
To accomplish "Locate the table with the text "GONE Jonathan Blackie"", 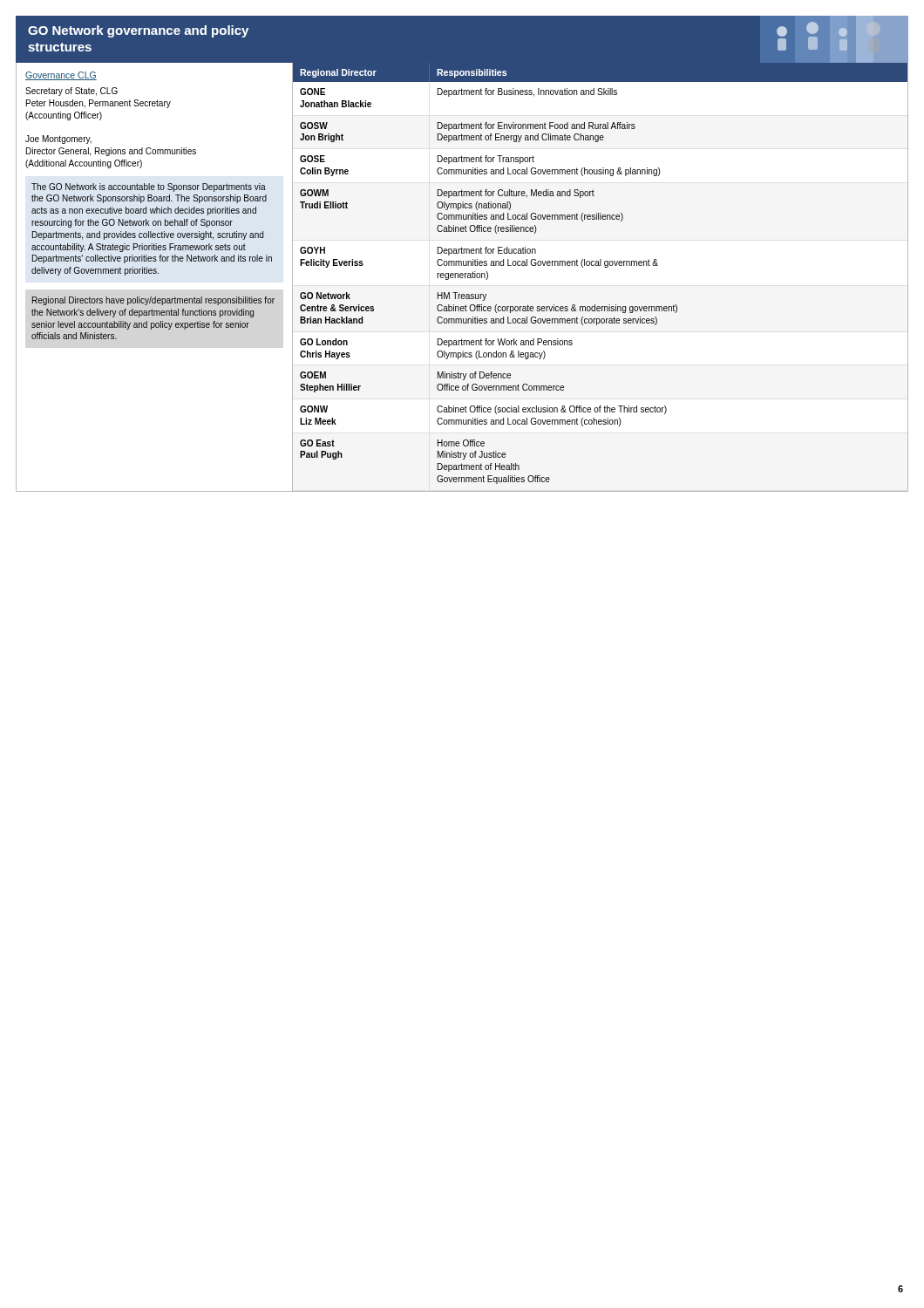I will [600, 277].
